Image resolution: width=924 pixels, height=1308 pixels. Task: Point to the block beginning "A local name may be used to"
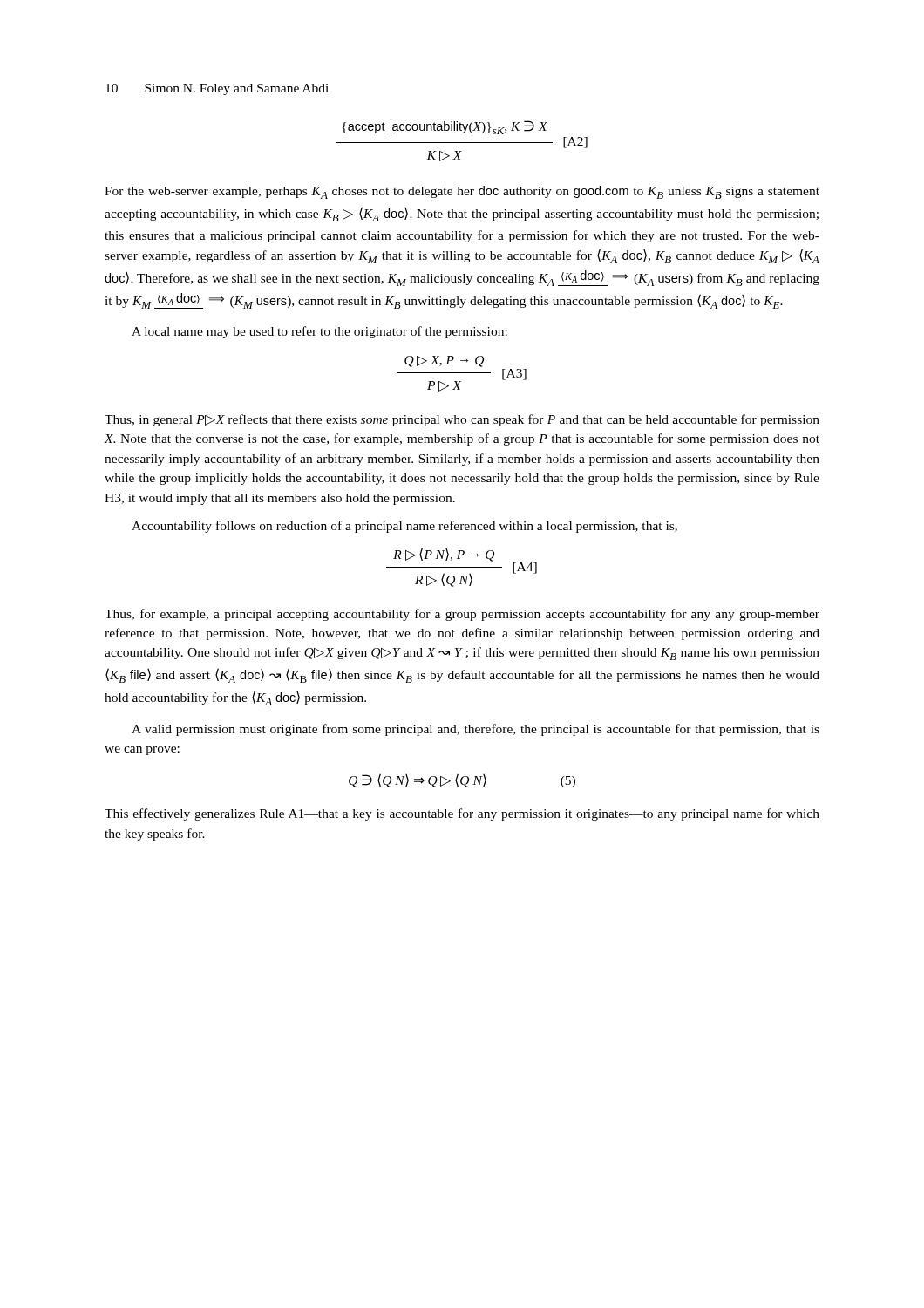point(462,332)
